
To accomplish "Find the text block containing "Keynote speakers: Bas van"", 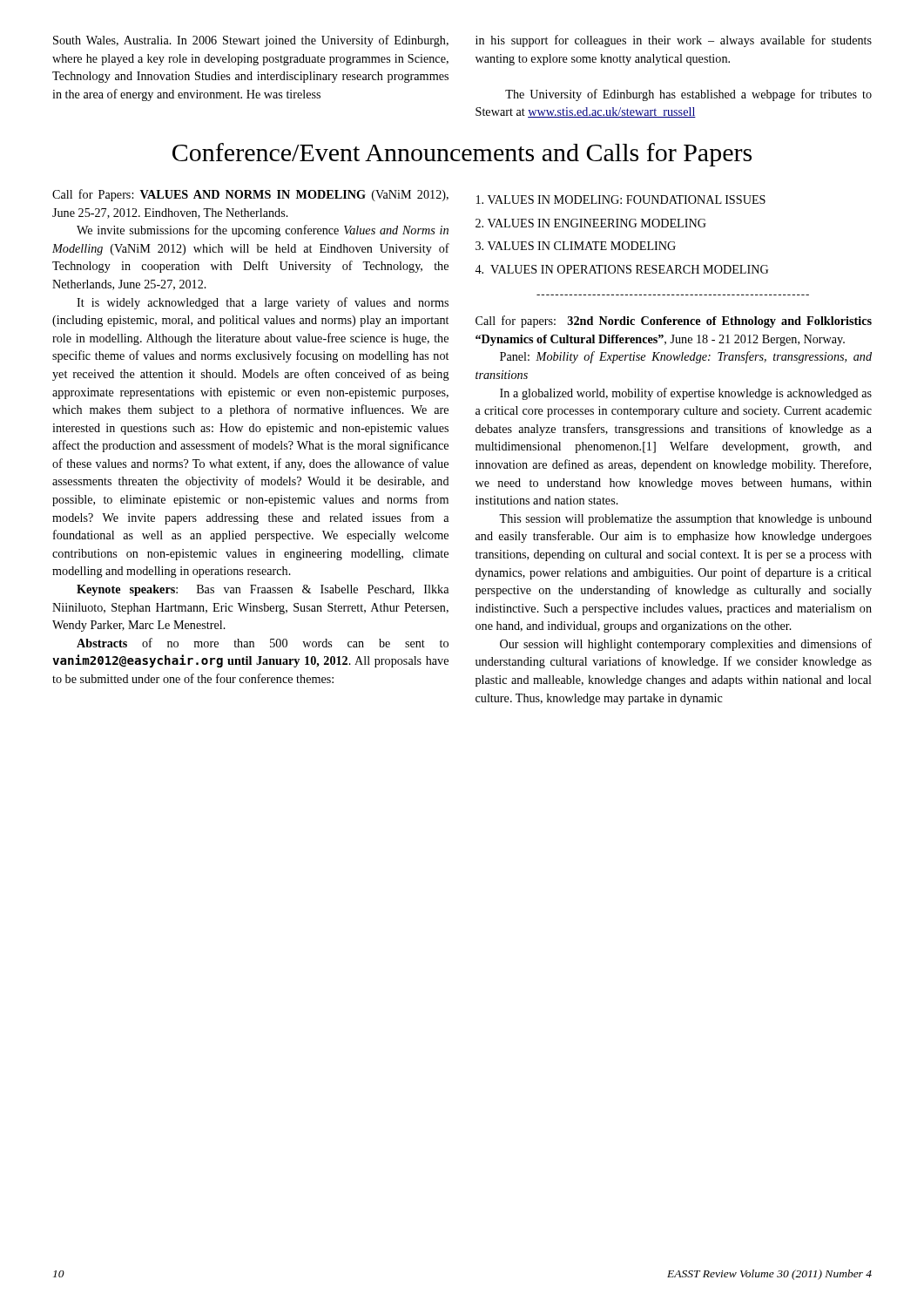I will click(x=251, y=607).
